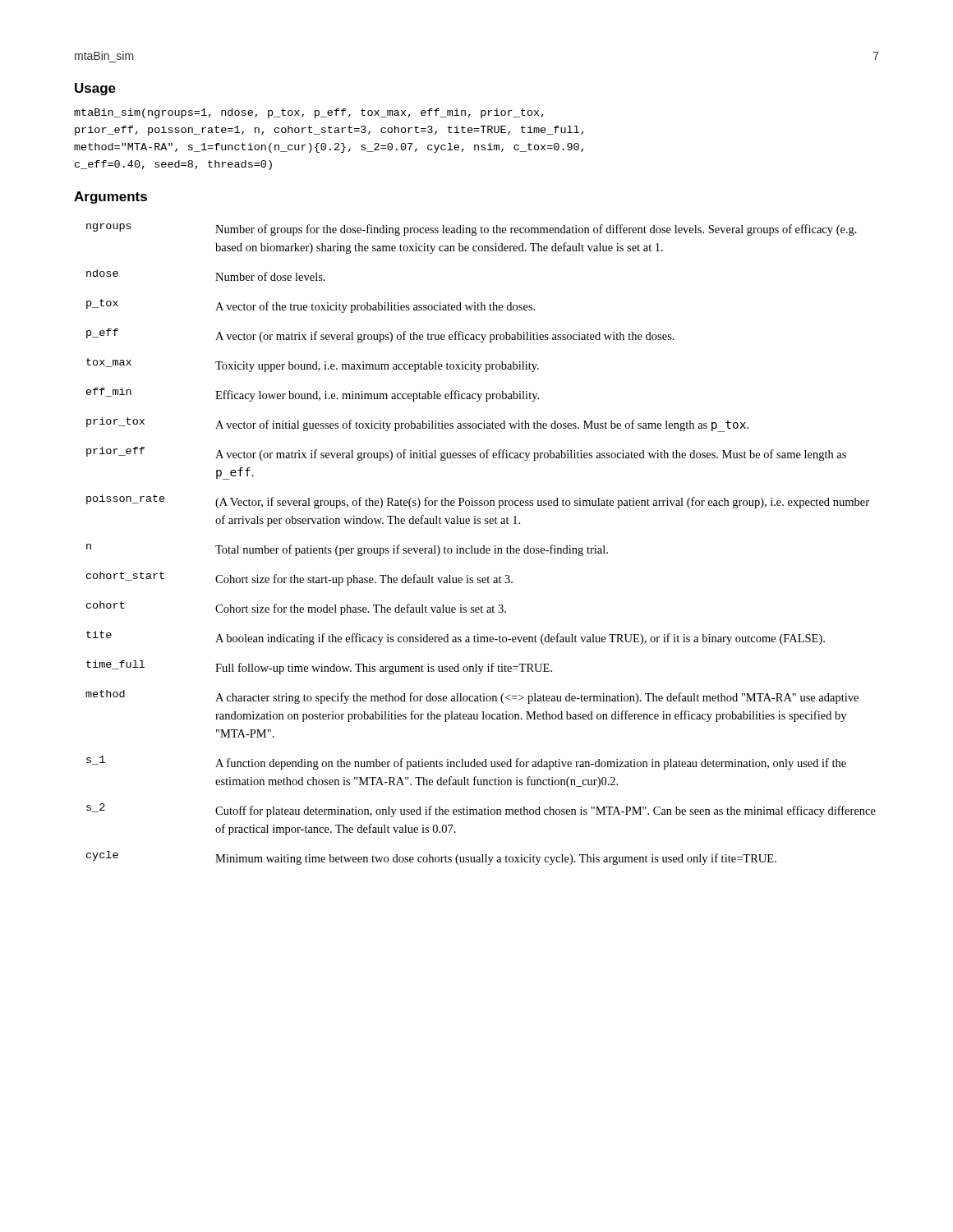Select the text block that reads "mtaBin_sim(ngroups=1, ndose, p_tox, p_eff, tox_max, eff_min, prior_tox, prior_eff,"
This screenshot has width=953, height=1232.
[330, 139]
